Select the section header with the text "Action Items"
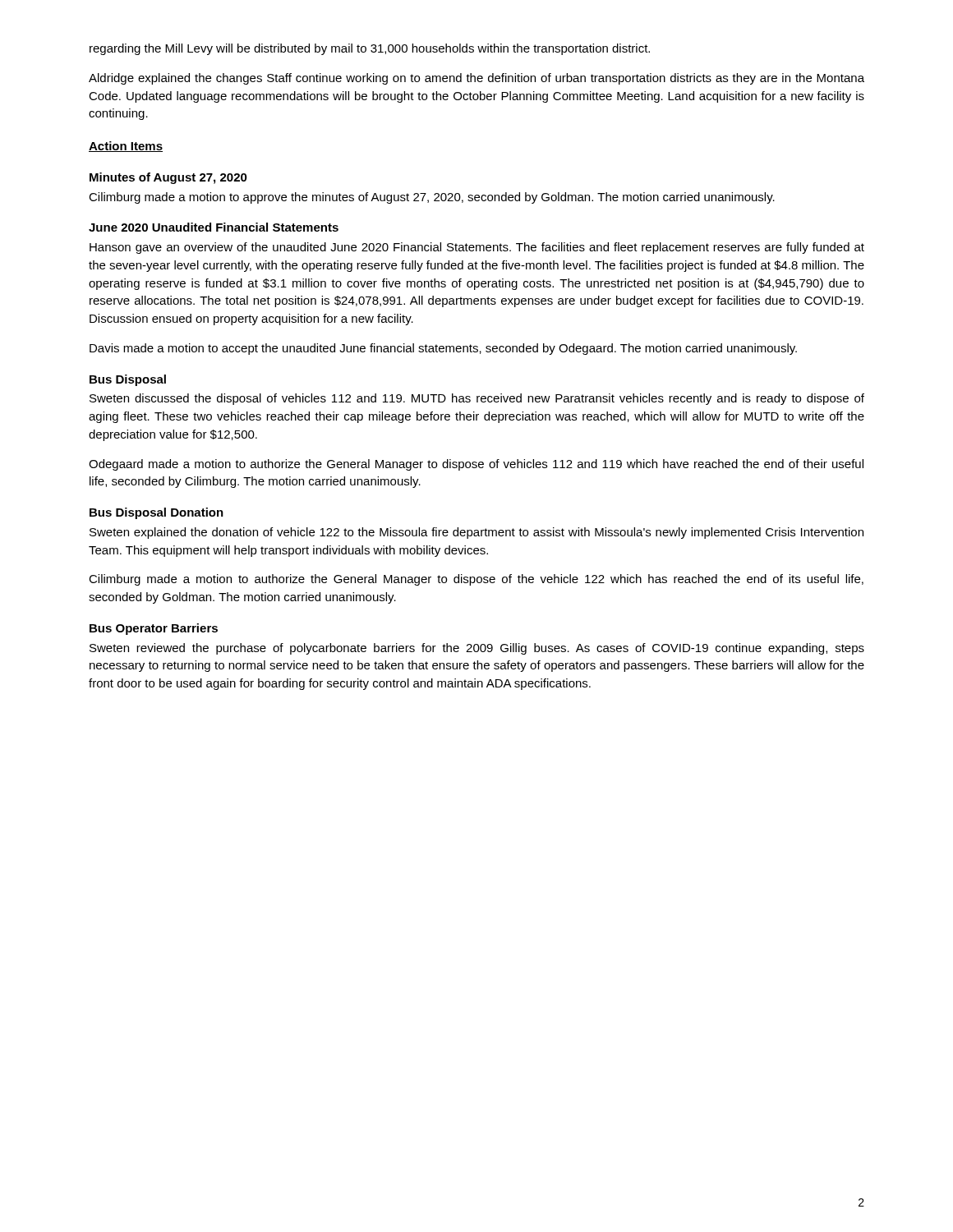Viewport: 953px width, 1232px height. coord(126,147)
